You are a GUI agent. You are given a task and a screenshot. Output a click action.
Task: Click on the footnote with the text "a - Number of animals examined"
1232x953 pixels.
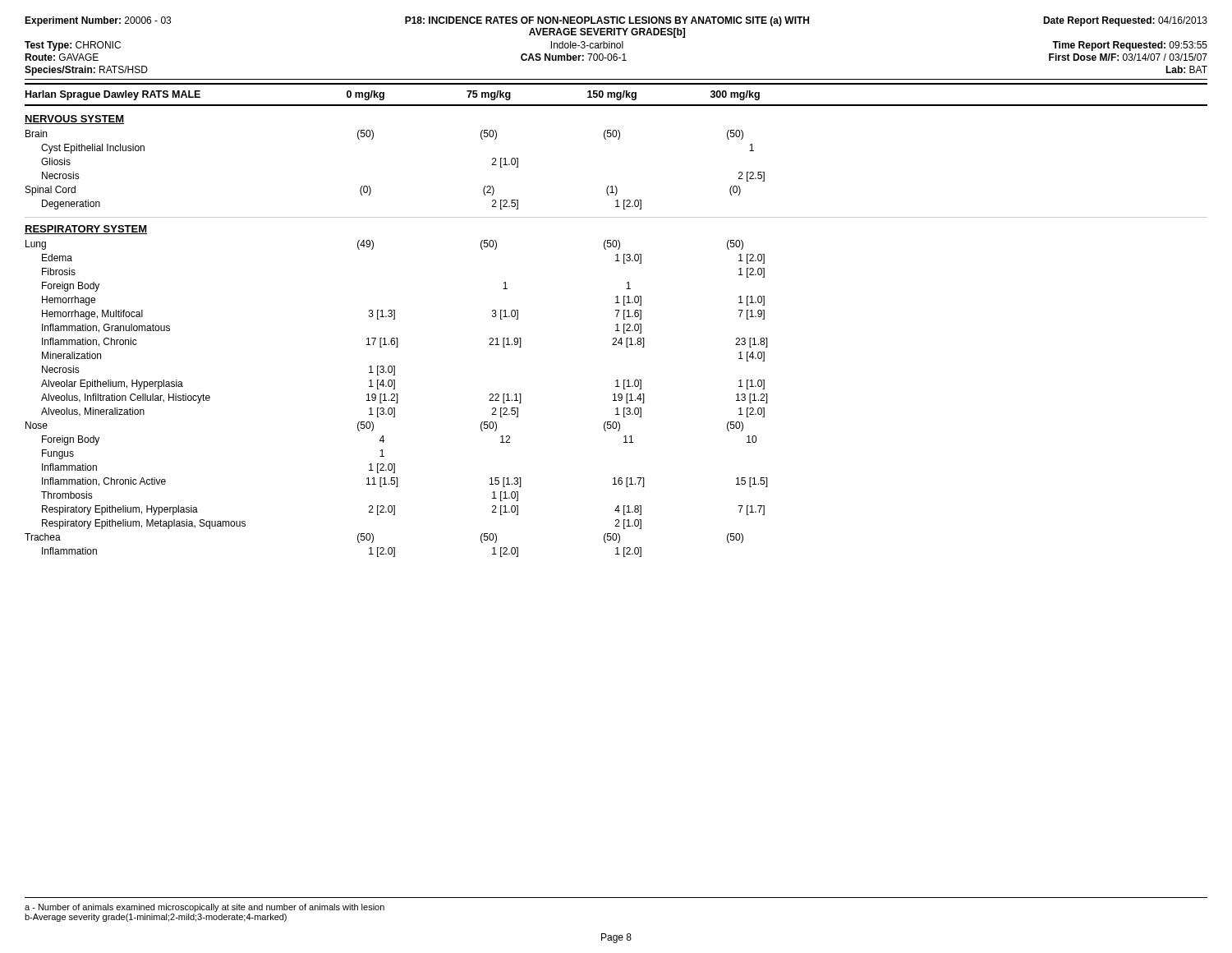tap(205, 907)
